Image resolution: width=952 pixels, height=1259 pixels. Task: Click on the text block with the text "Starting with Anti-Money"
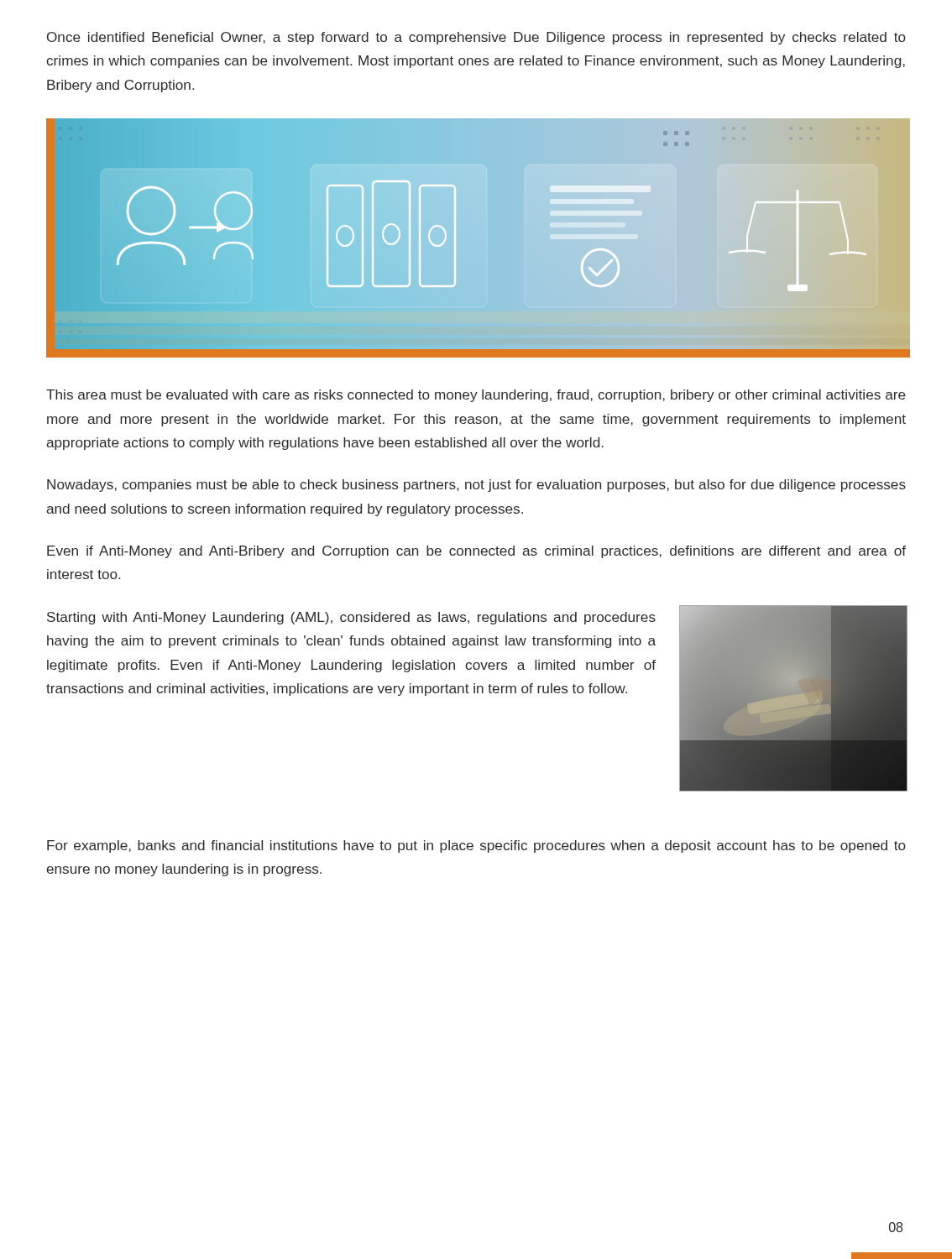[351, 652]
